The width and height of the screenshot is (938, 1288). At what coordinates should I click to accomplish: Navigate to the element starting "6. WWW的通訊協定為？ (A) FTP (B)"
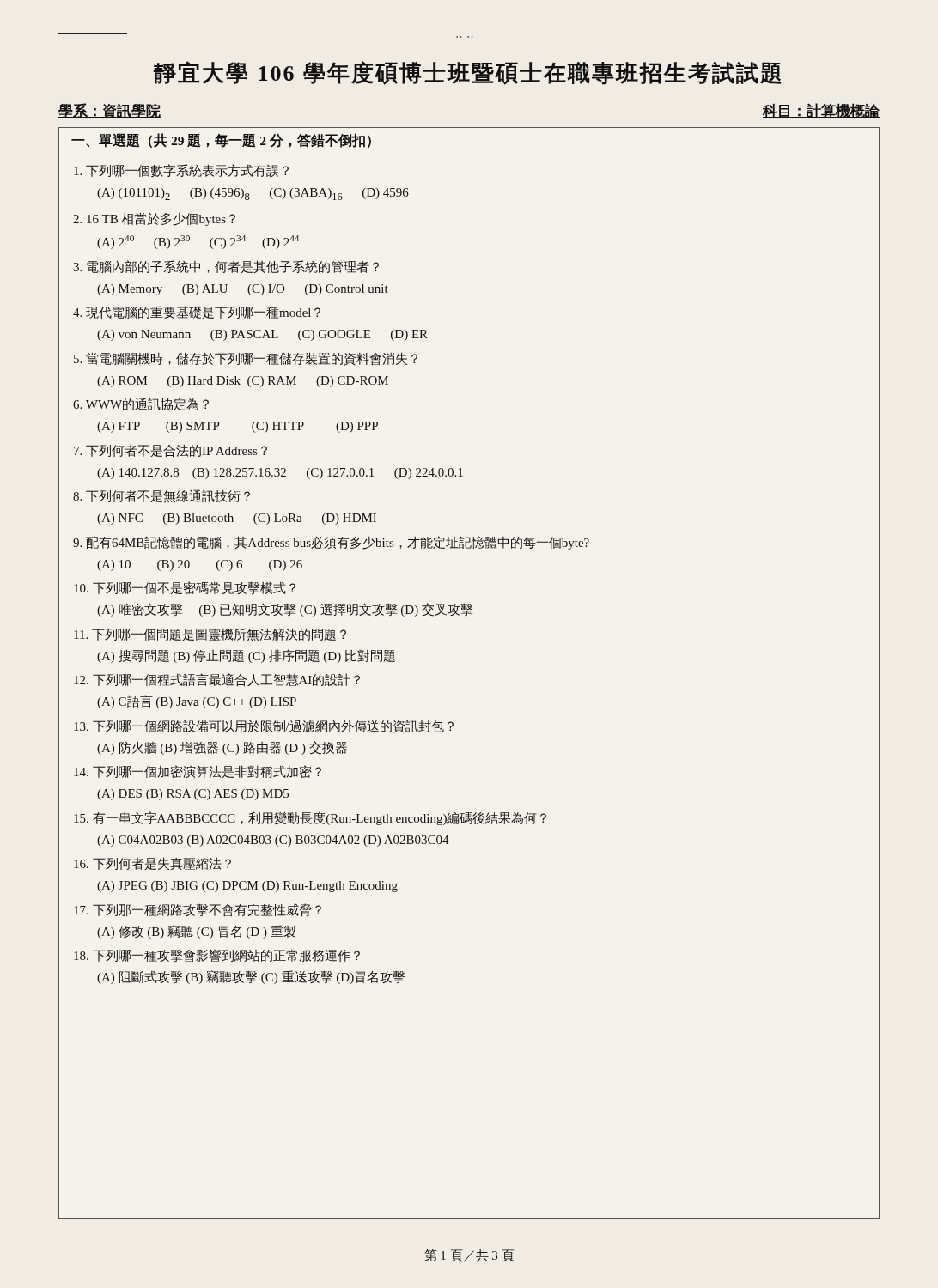coord(141,404)
